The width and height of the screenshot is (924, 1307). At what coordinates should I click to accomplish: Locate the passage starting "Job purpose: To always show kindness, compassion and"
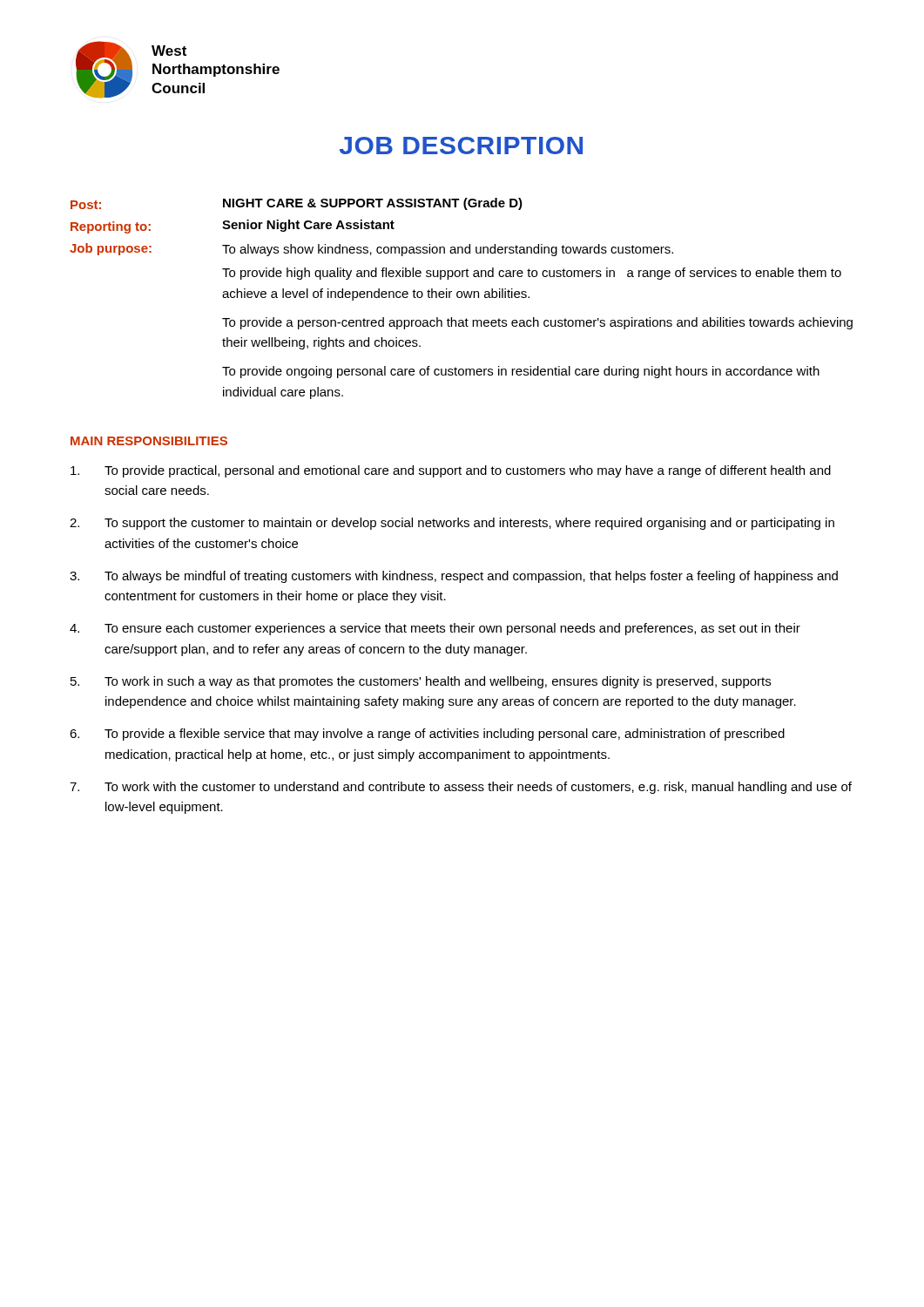462,320
